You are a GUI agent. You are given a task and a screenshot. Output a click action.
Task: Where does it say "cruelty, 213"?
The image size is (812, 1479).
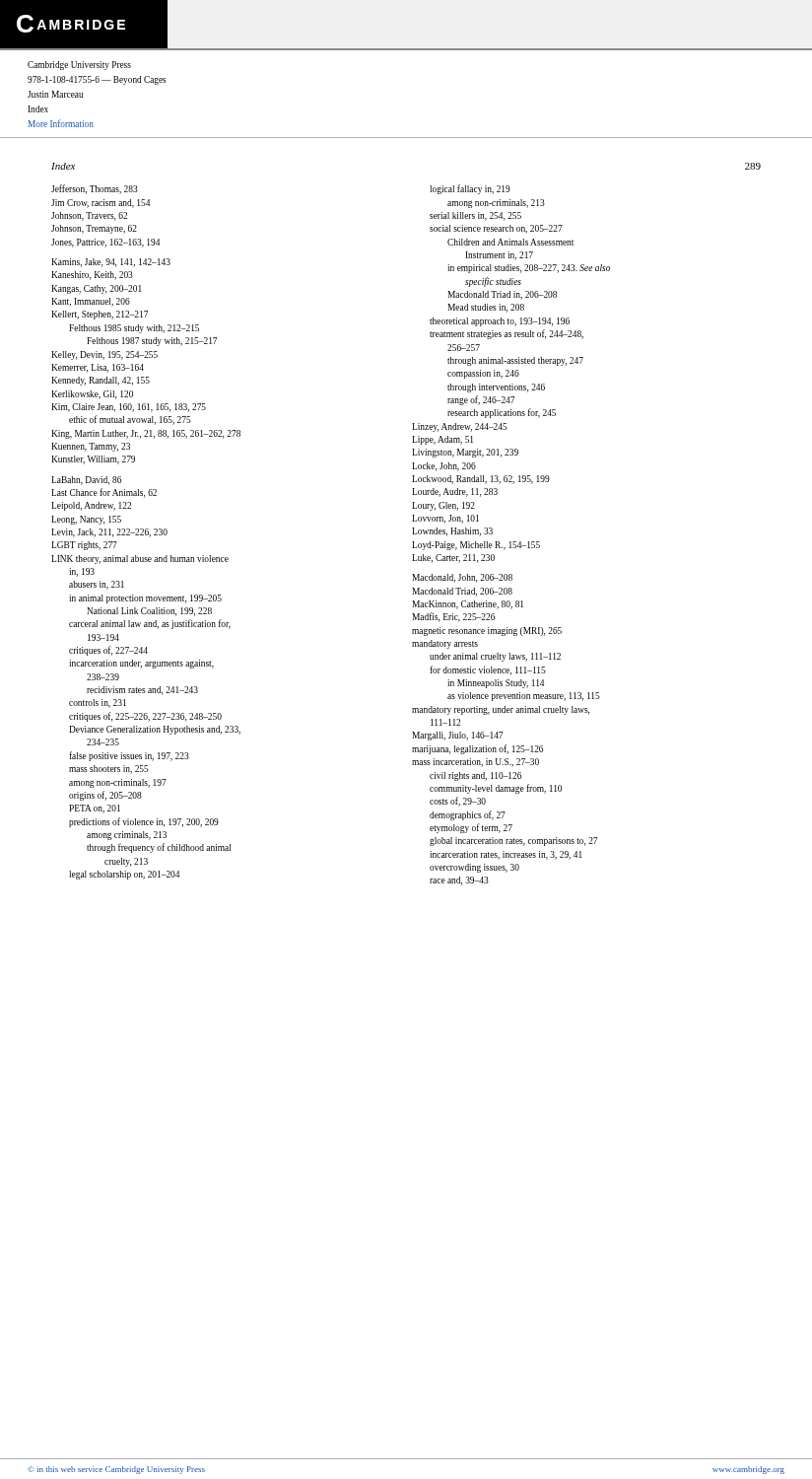(135, 861)
